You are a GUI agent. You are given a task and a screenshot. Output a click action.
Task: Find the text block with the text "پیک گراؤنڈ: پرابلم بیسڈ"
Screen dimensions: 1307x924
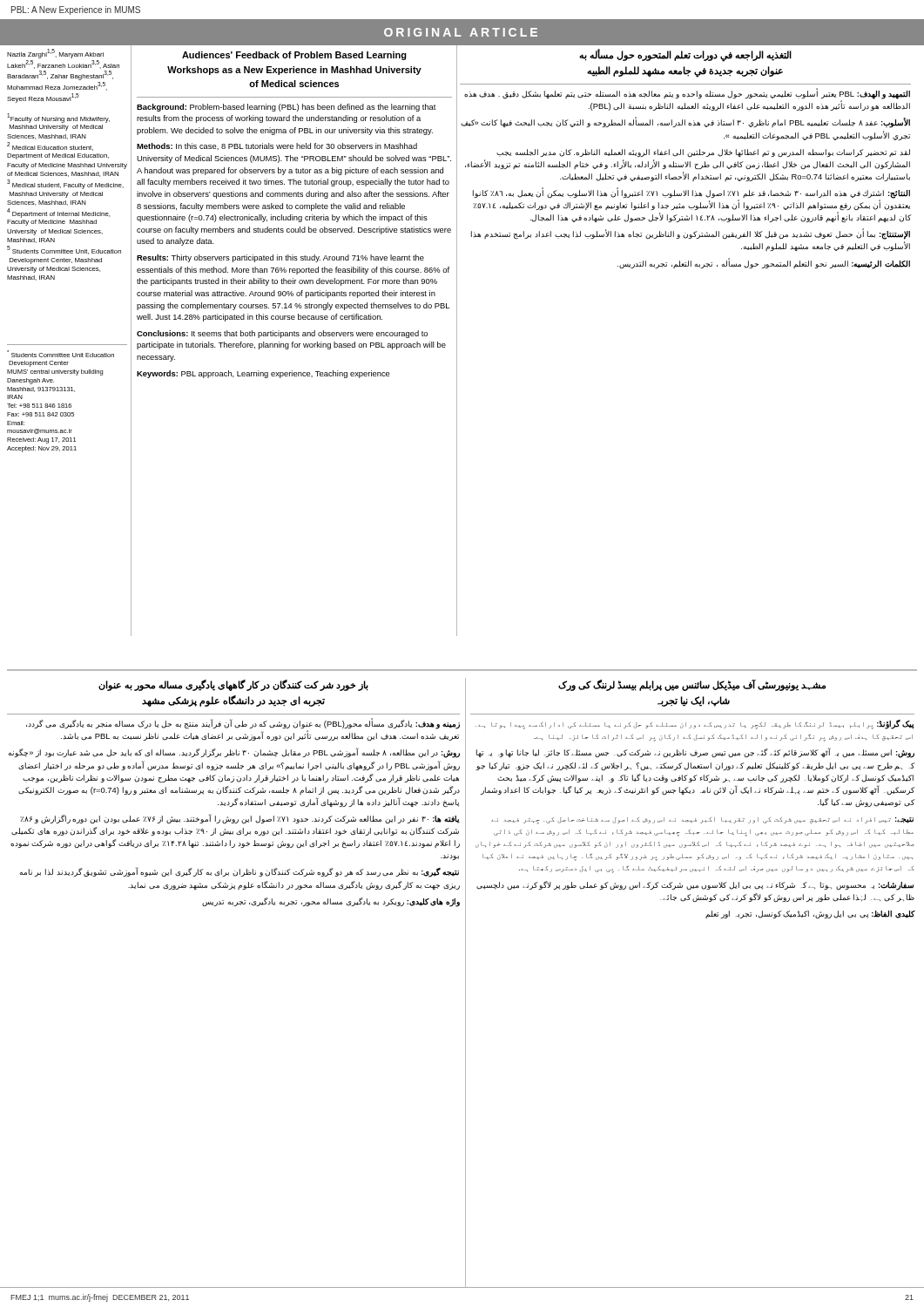[x=694, y=730]
